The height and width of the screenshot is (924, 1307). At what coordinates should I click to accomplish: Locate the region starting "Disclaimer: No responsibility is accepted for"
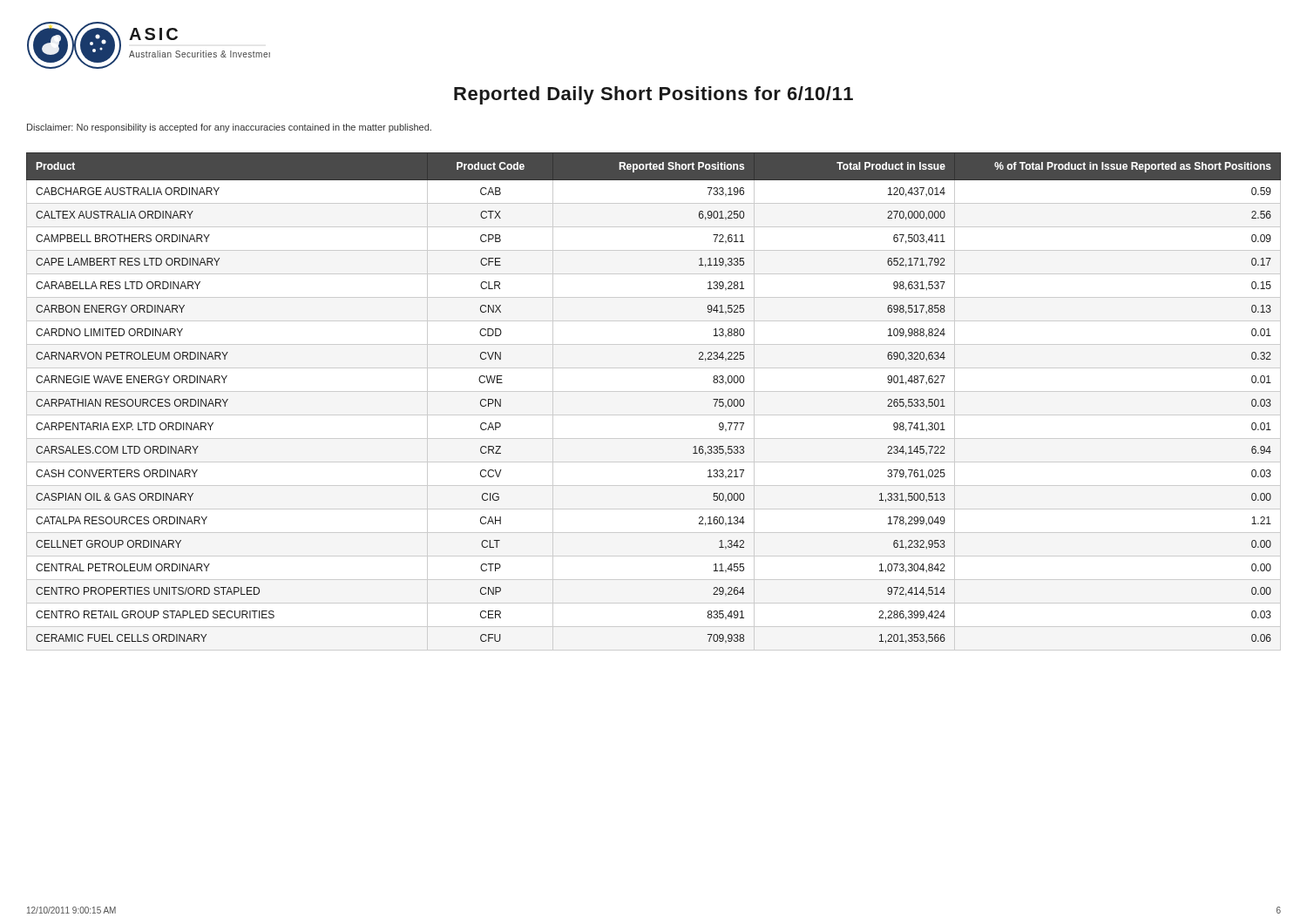(229, 127)
